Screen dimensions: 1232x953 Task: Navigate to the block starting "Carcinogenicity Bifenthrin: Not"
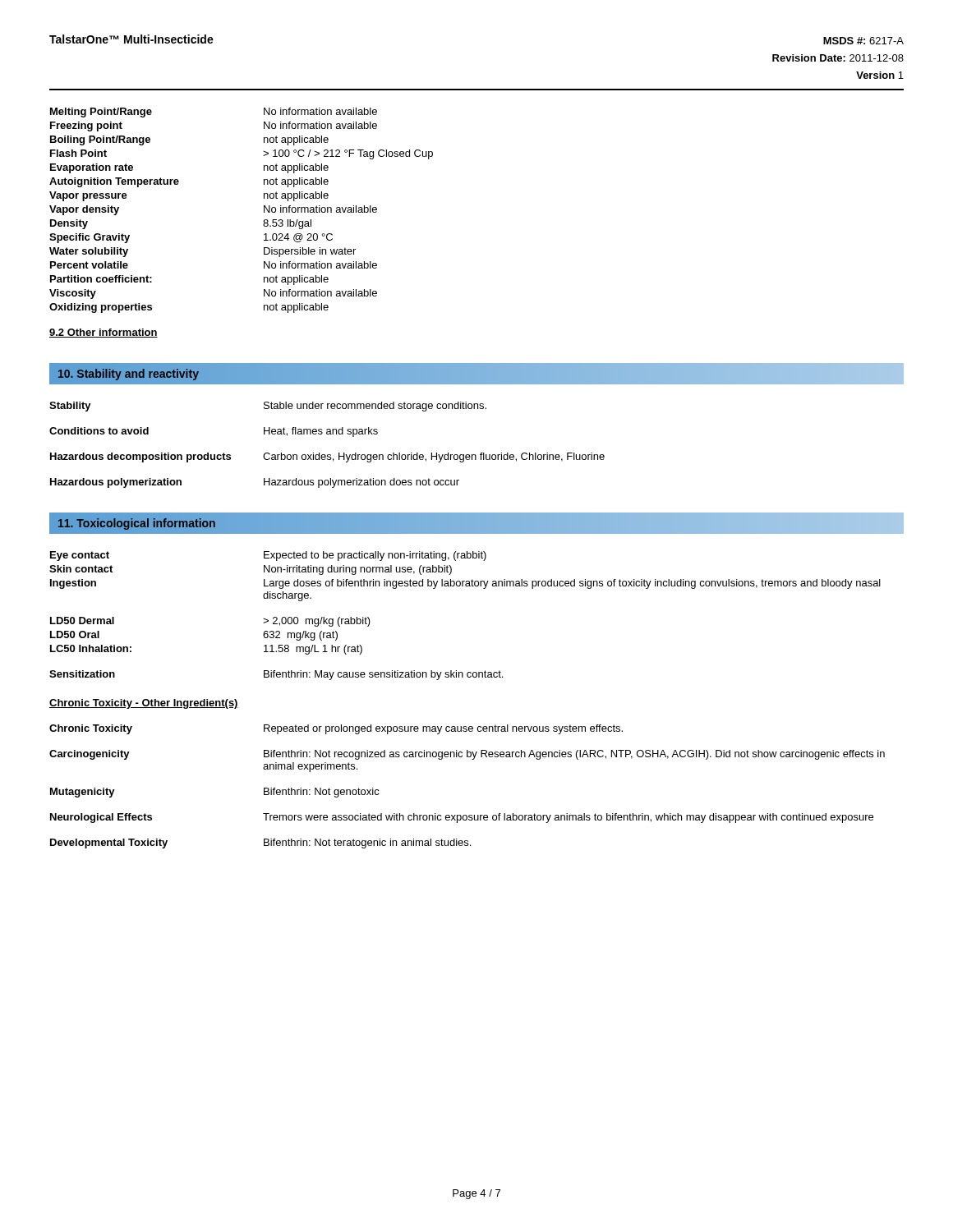coord(476,760)
